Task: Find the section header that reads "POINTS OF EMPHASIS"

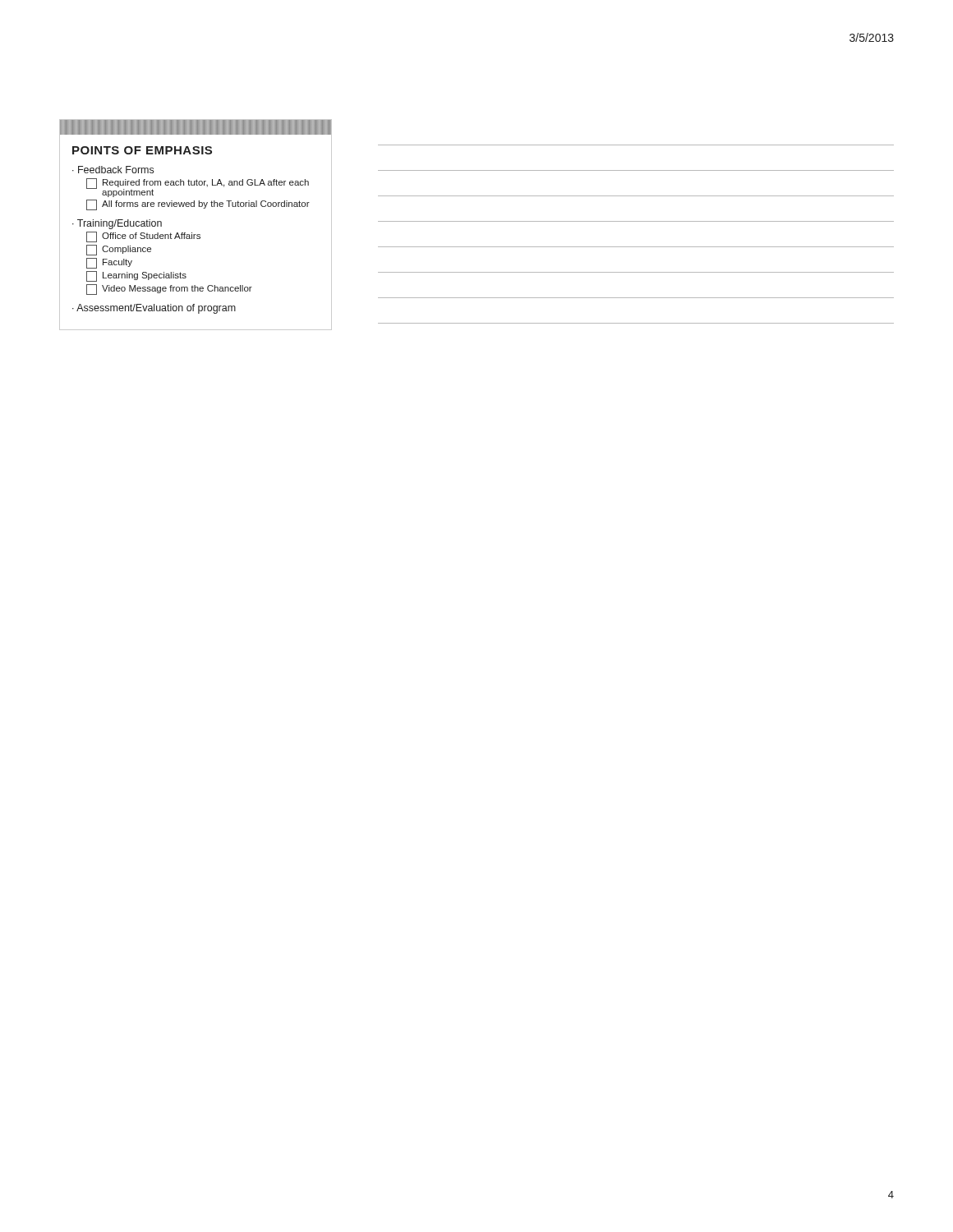Action: pyautogui.click(x=142, y=150)
